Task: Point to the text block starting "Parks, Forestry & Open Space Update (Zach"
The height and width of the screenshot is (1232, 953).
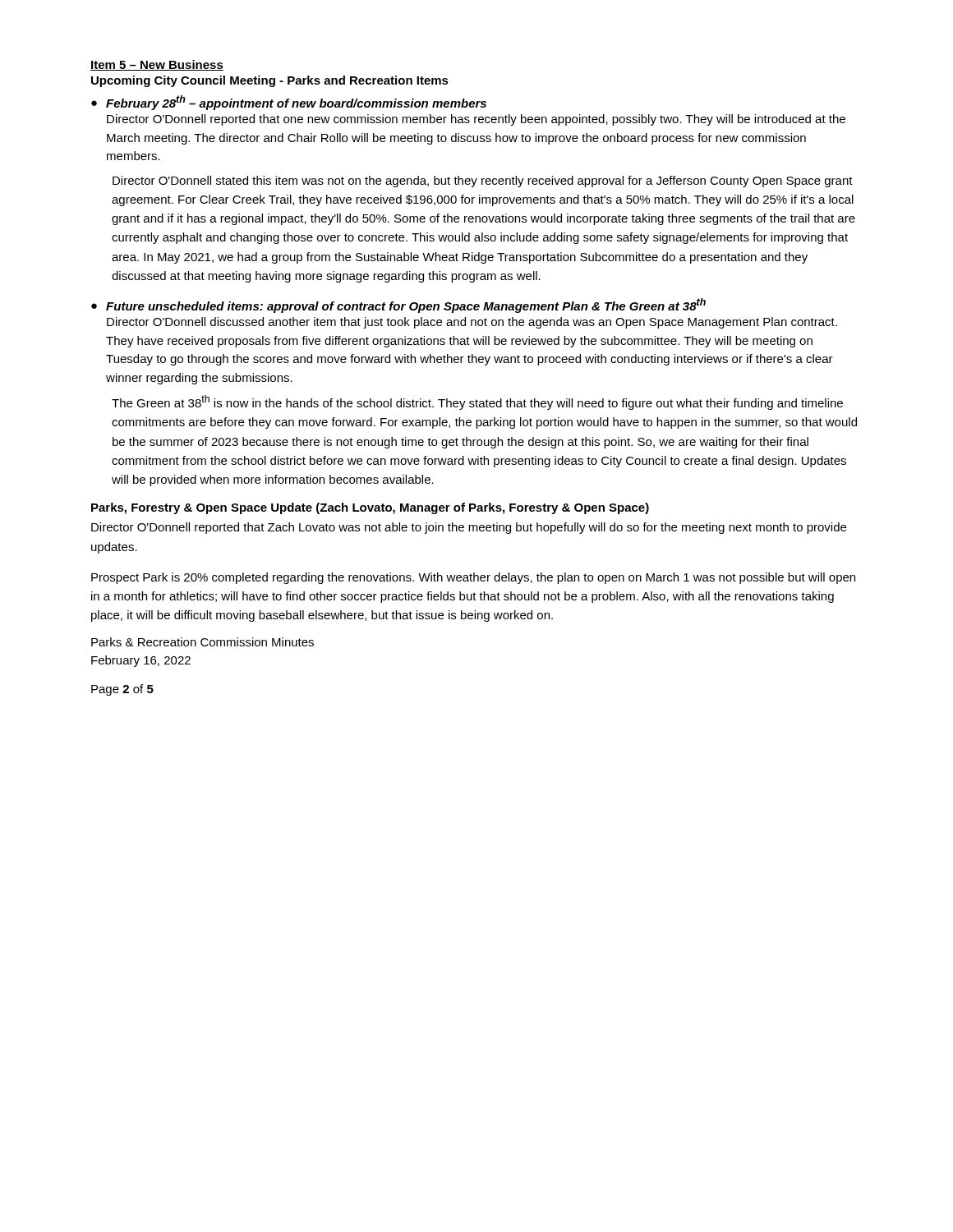Action: pos(370,507)
